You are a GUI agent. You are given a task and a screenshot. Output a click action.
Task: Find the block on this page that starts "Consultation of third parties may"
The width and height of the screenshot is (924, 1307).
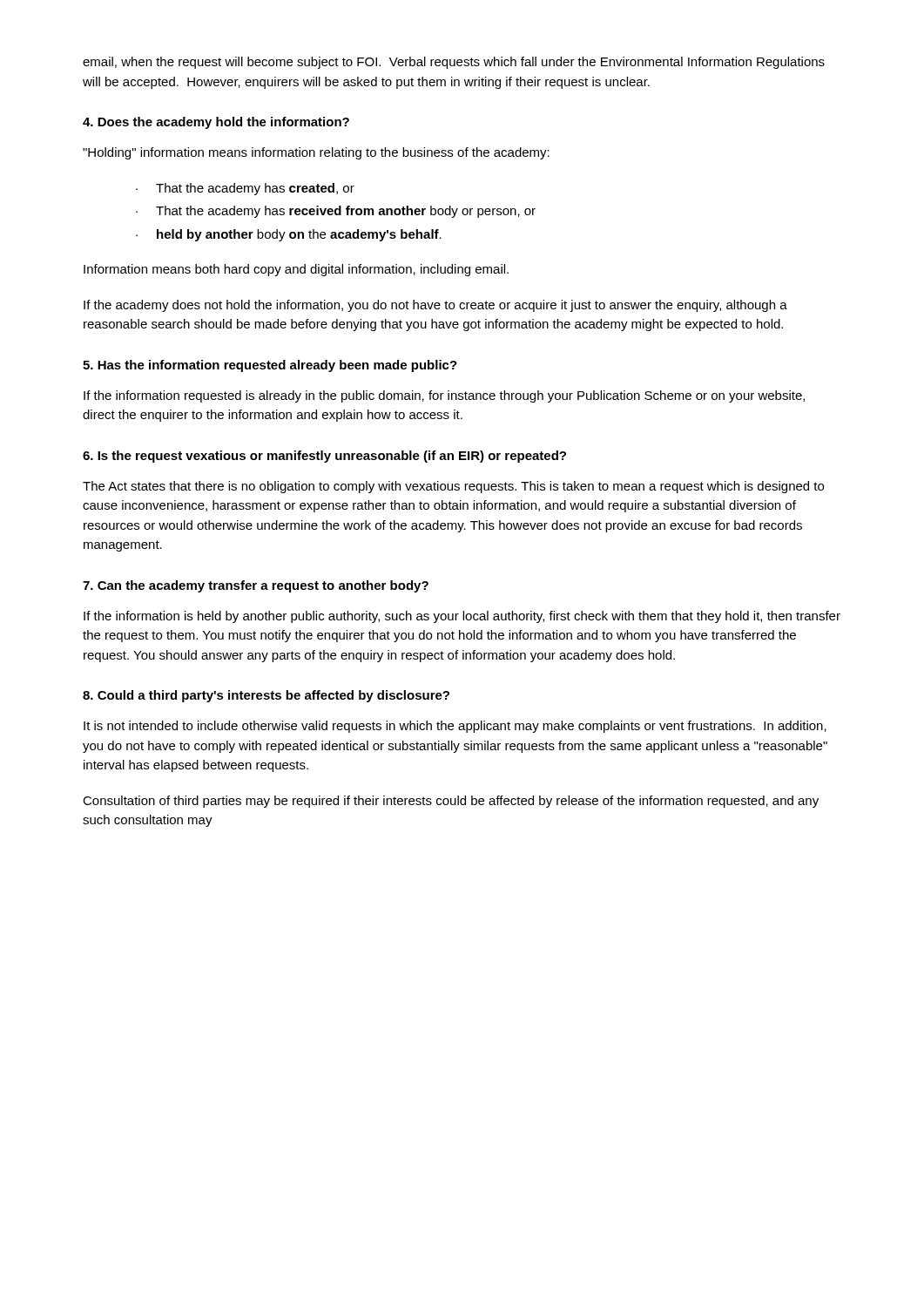click(x=451, y=810)
